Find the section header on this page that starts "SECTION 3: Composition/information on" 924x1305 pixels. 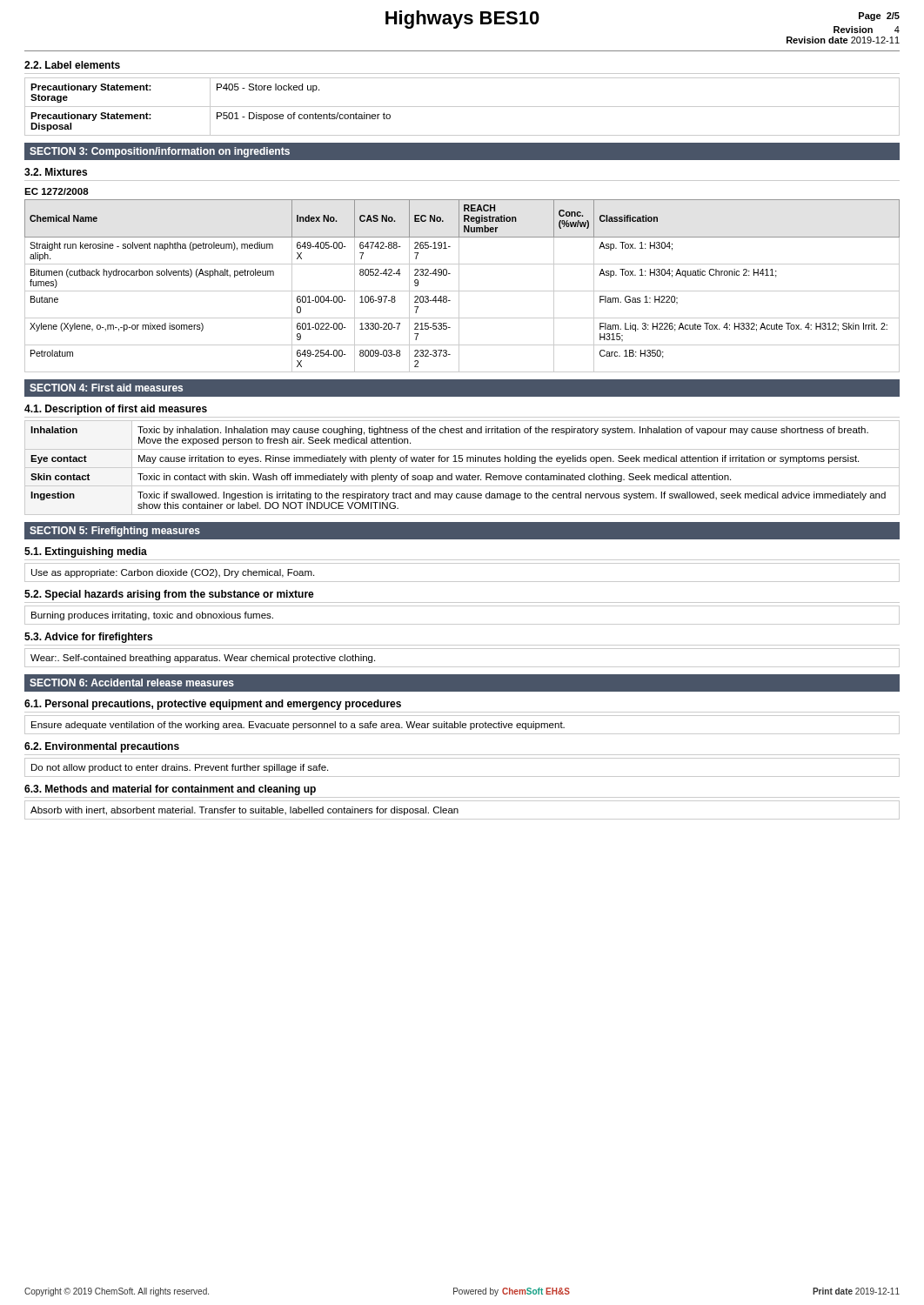click(160, 151)
